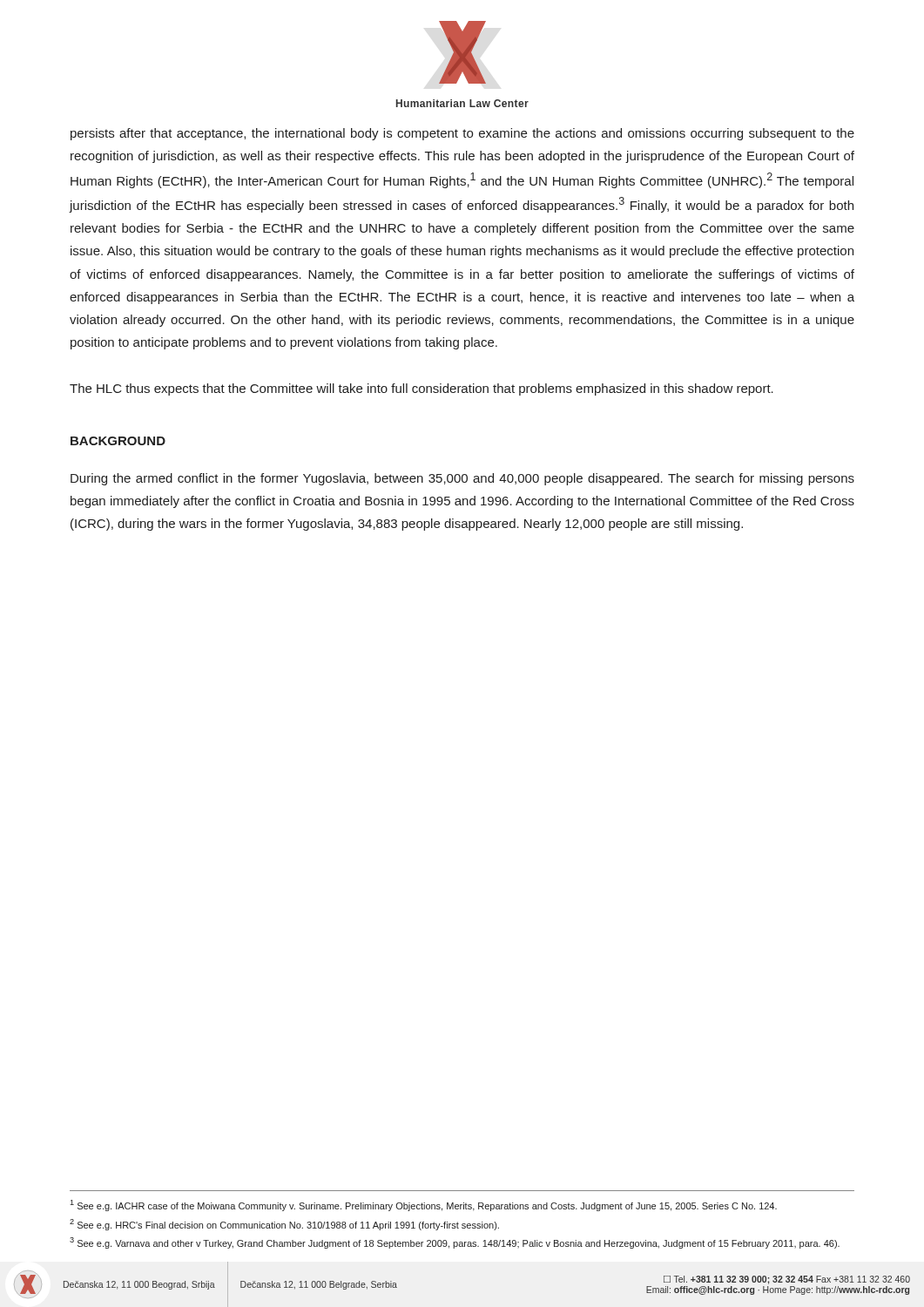Viewport: 924px width, 1307px height.
Task: Find the logo
Action: [x=462, y=54]
